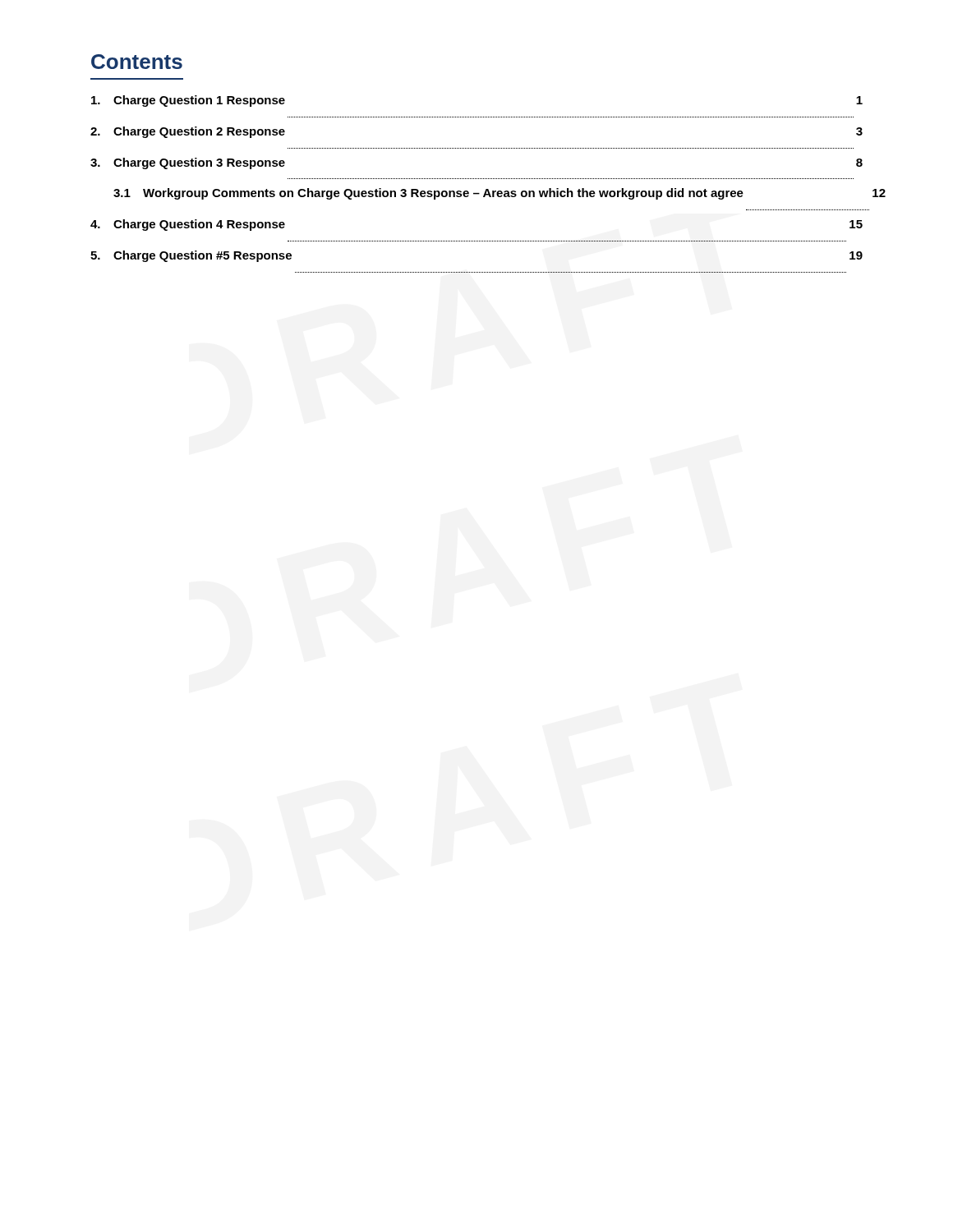Screen dimensions: 1232x953
Task: Locate the list item that reads "2. Charge Question 2 Response 3"
Action: [x=476, y=136]
